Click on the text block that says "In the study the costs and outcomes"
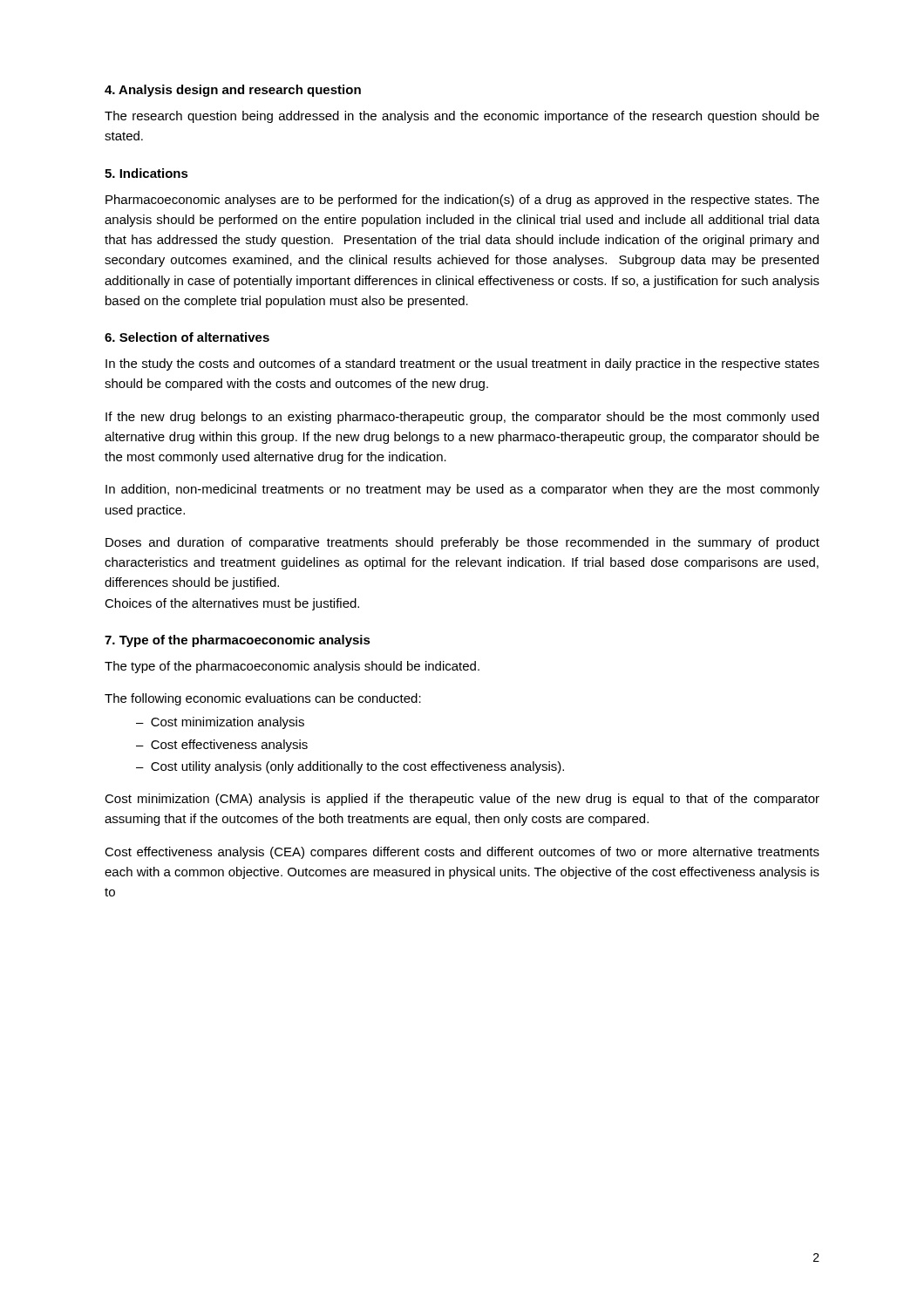The width and height of the screenshot is (924, 1308). [462, 373]
